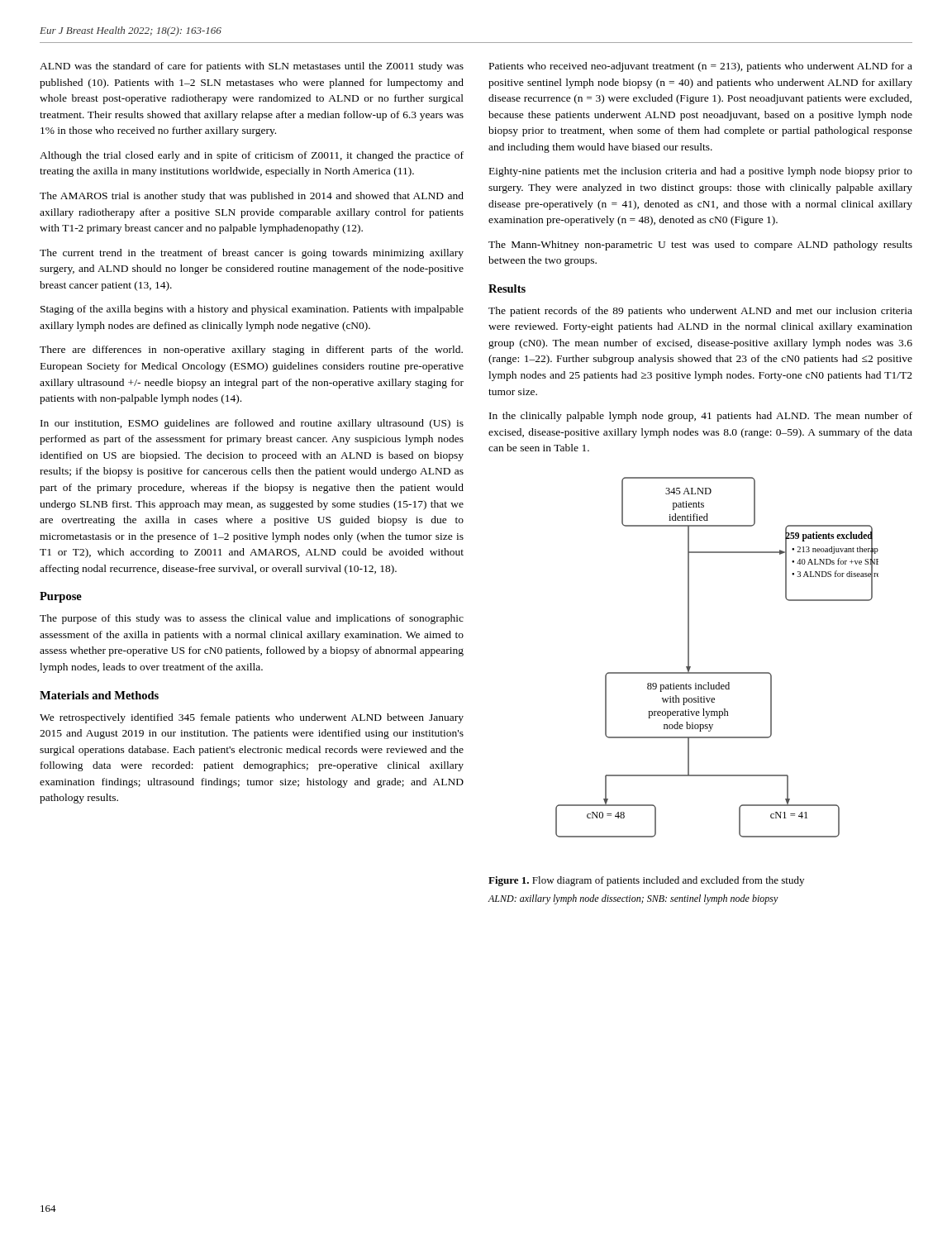This screenshot has width=952, height=1240.
Task: Where is the passage that starts "In our institution, ESMO guidelines"?
Action: pos(252,496)
